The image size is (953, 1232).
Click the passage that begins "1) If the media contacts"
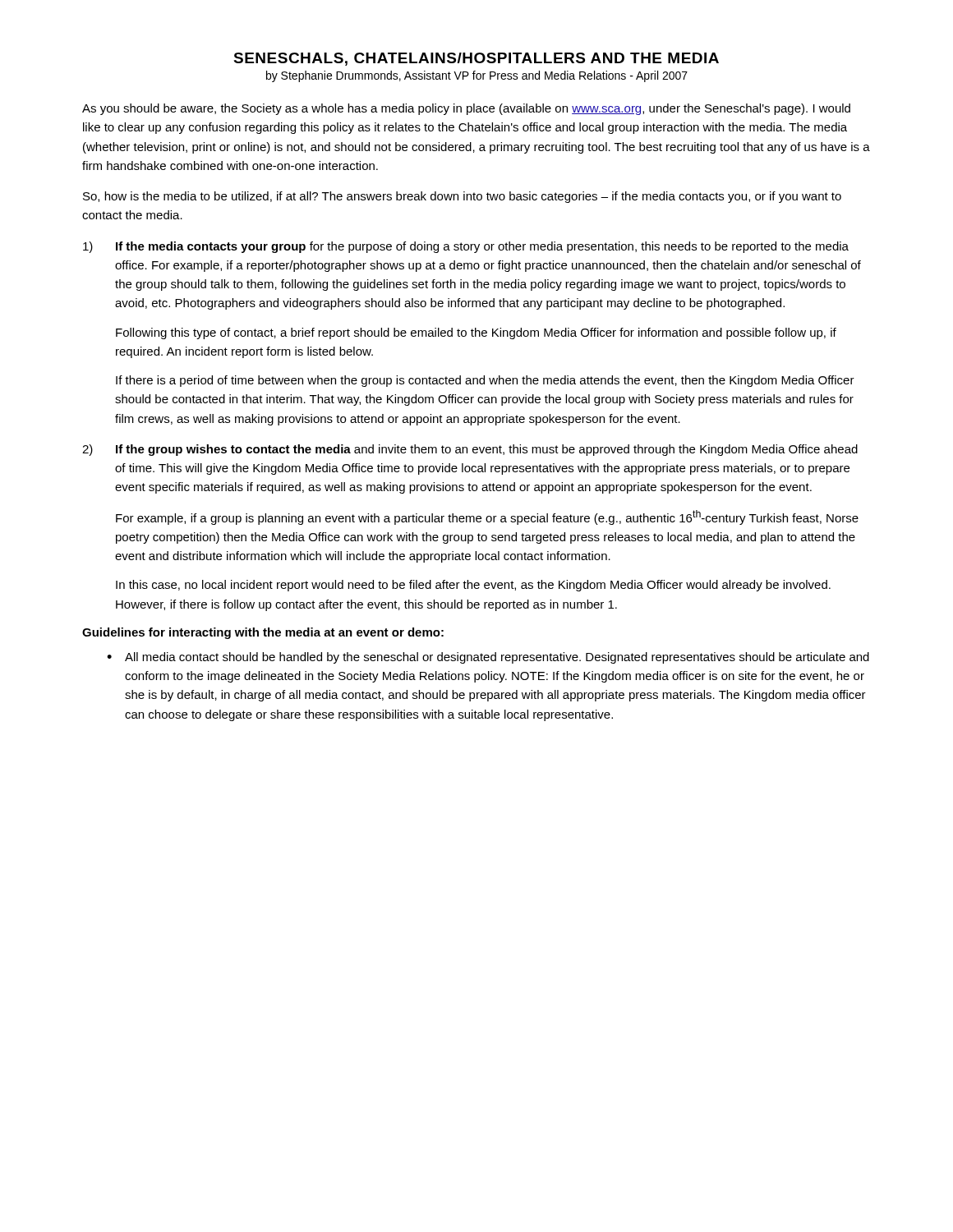tap(476, 332)
